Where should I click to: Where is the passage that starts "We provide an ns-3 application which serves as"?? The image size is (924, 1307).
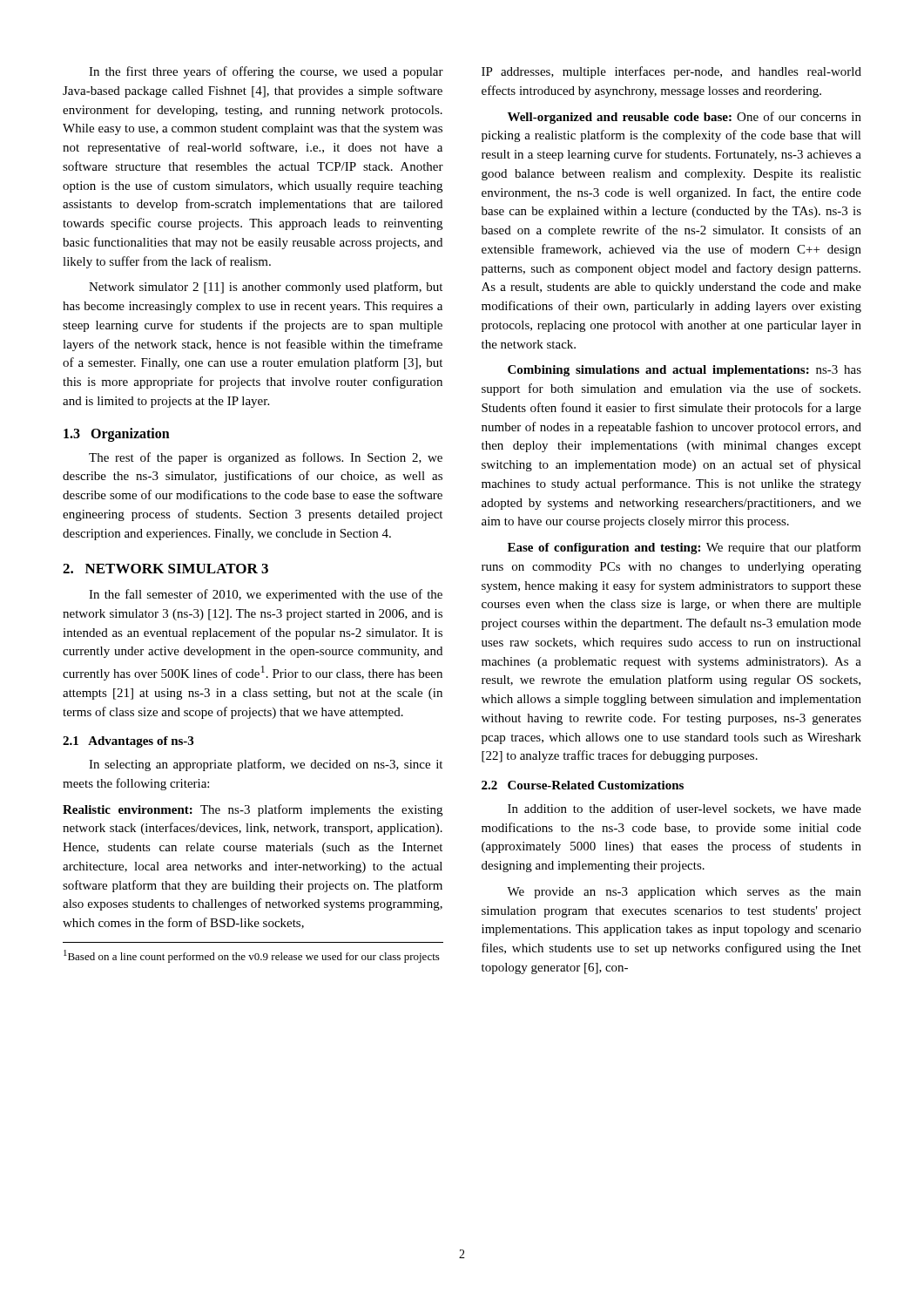(x=671, y=930)
